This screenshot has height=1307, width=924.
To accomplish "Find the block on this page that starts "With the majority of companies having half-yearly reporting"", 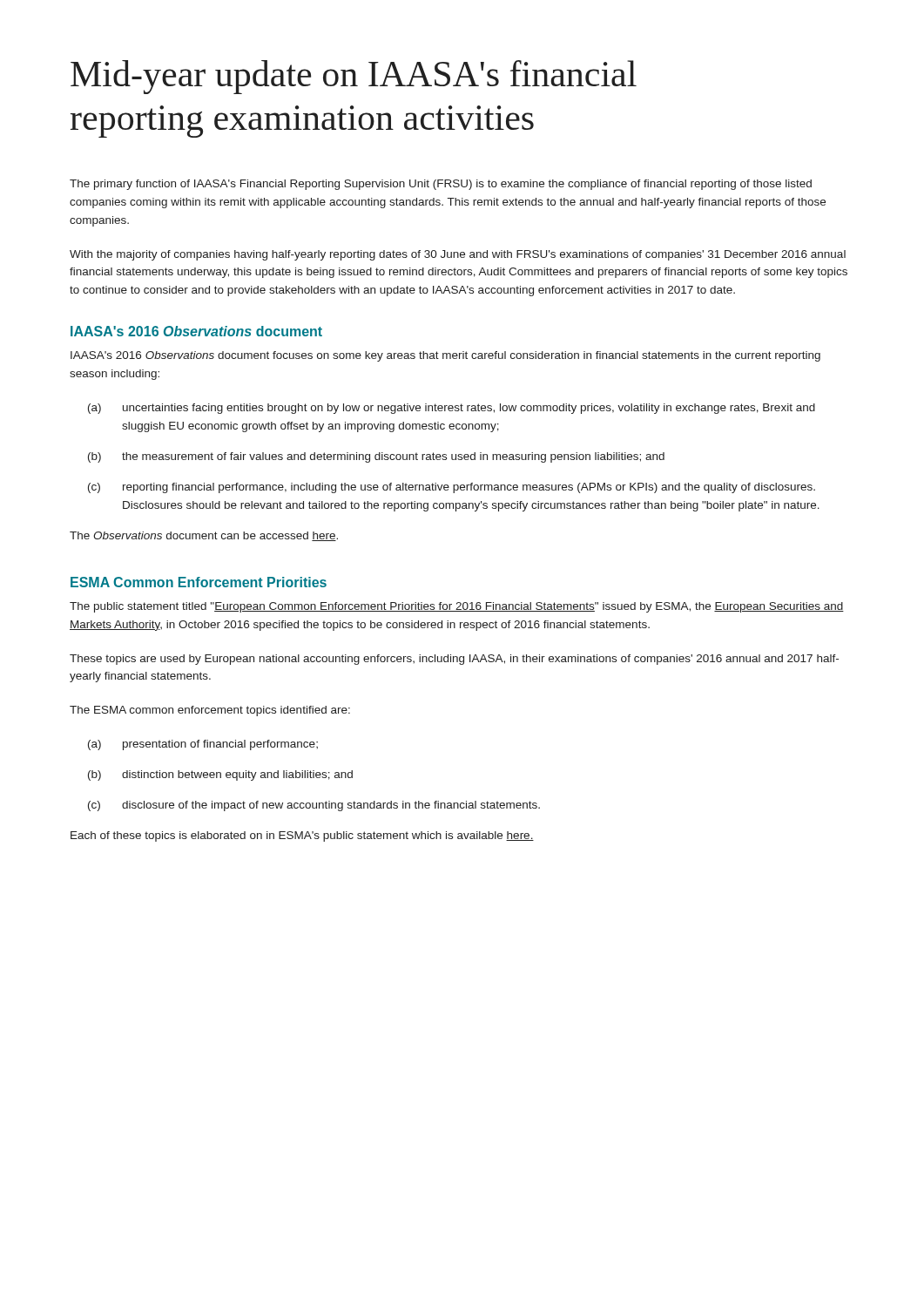I will pos(459,272).
